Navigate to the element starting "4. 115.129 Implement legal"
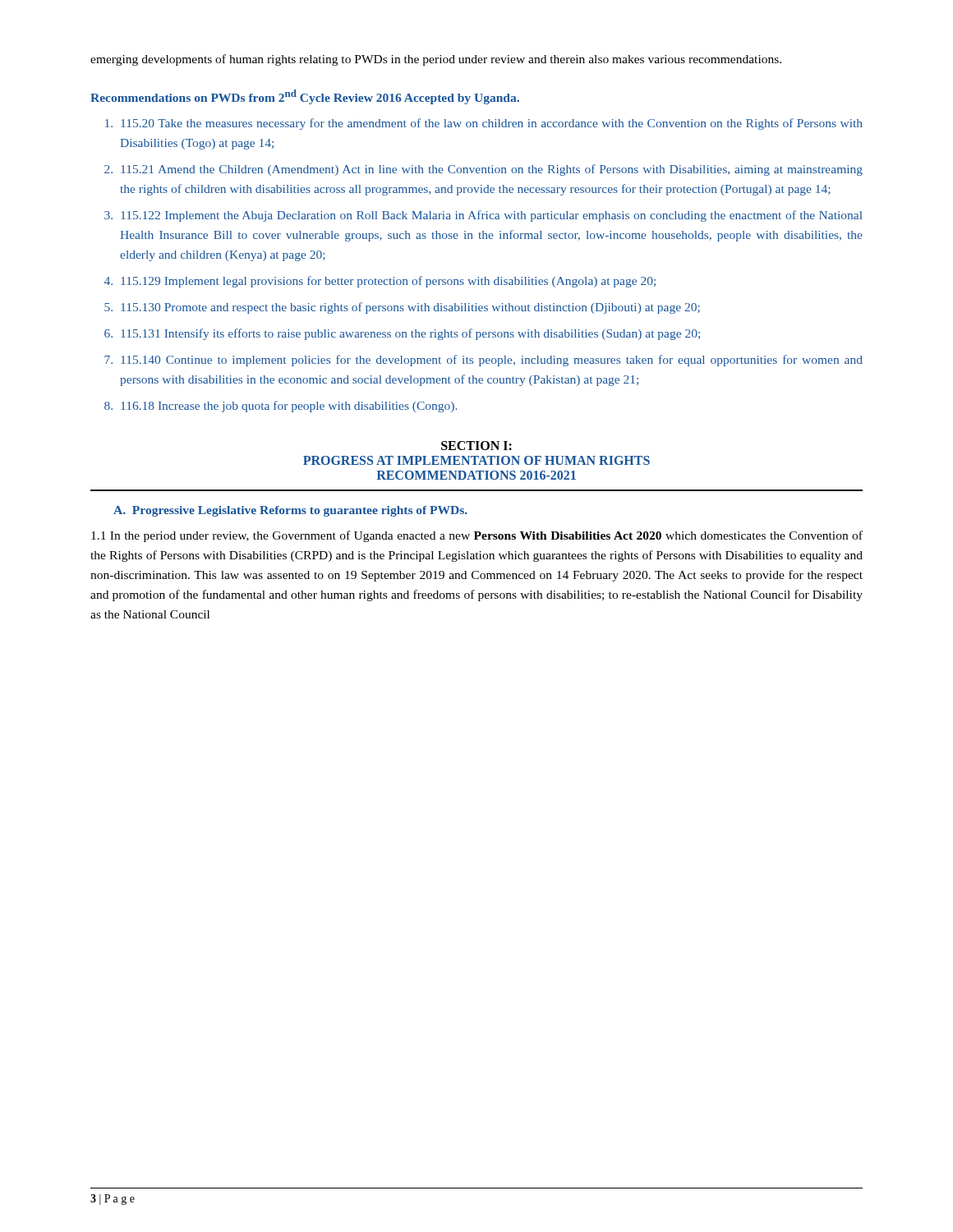This screenshot has width=953, height=1232. 476,281
